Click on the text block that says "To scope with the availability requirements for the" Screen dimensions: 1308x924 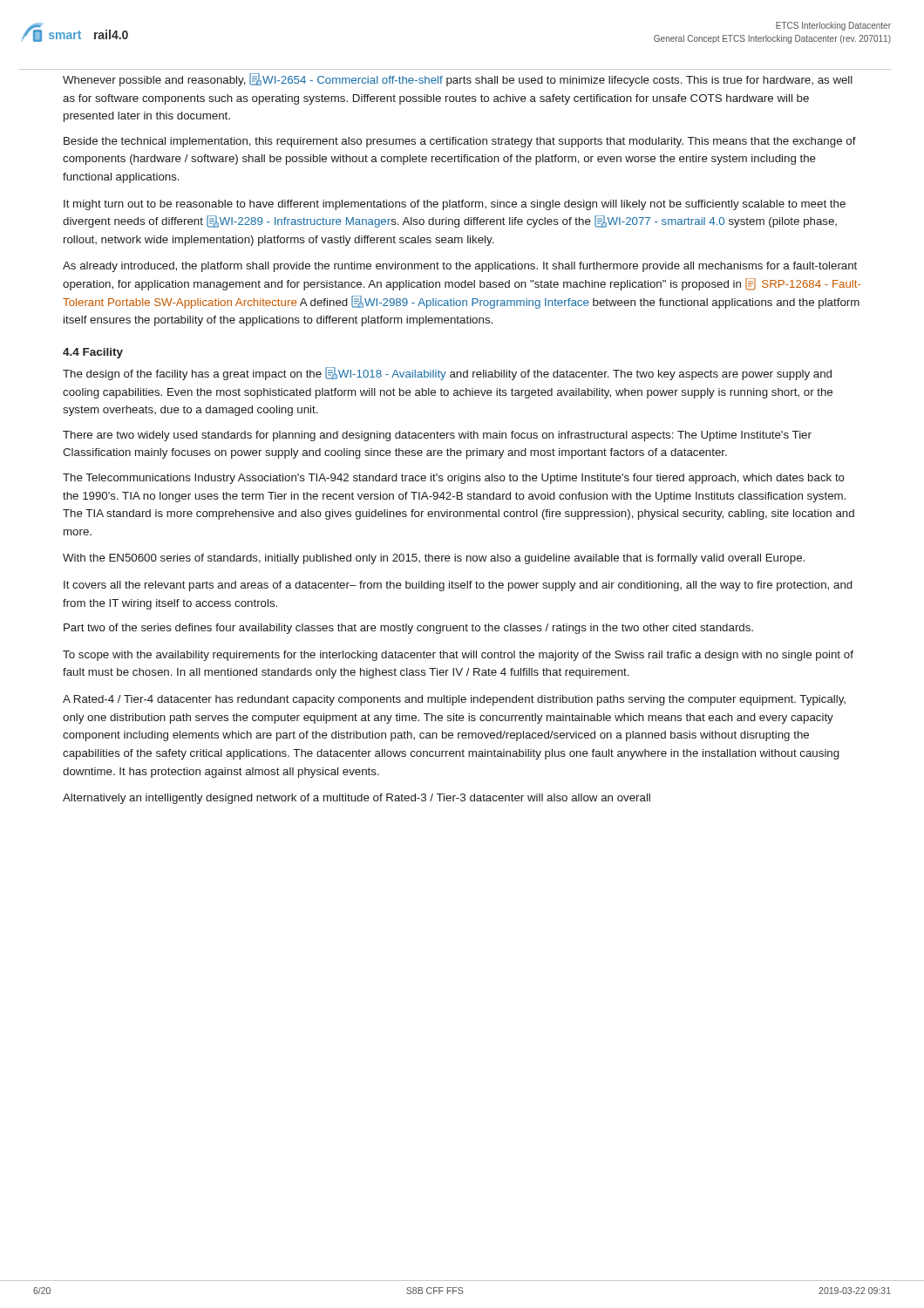[x=462, y=664]
